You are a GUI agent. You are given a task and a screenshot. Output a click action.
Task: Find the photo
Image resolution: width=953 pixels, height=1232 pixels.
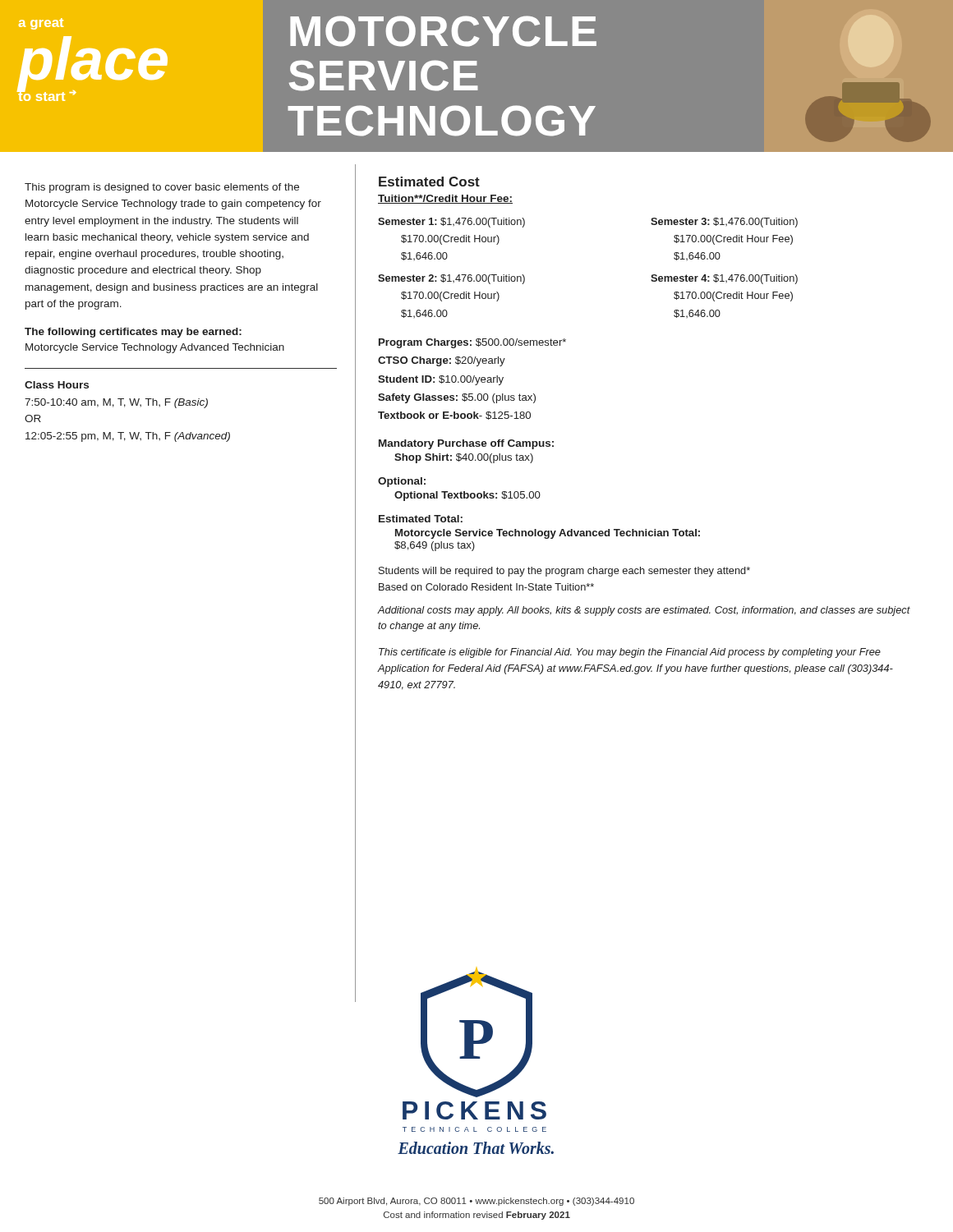pyautogui.click(x=859, y=76)
